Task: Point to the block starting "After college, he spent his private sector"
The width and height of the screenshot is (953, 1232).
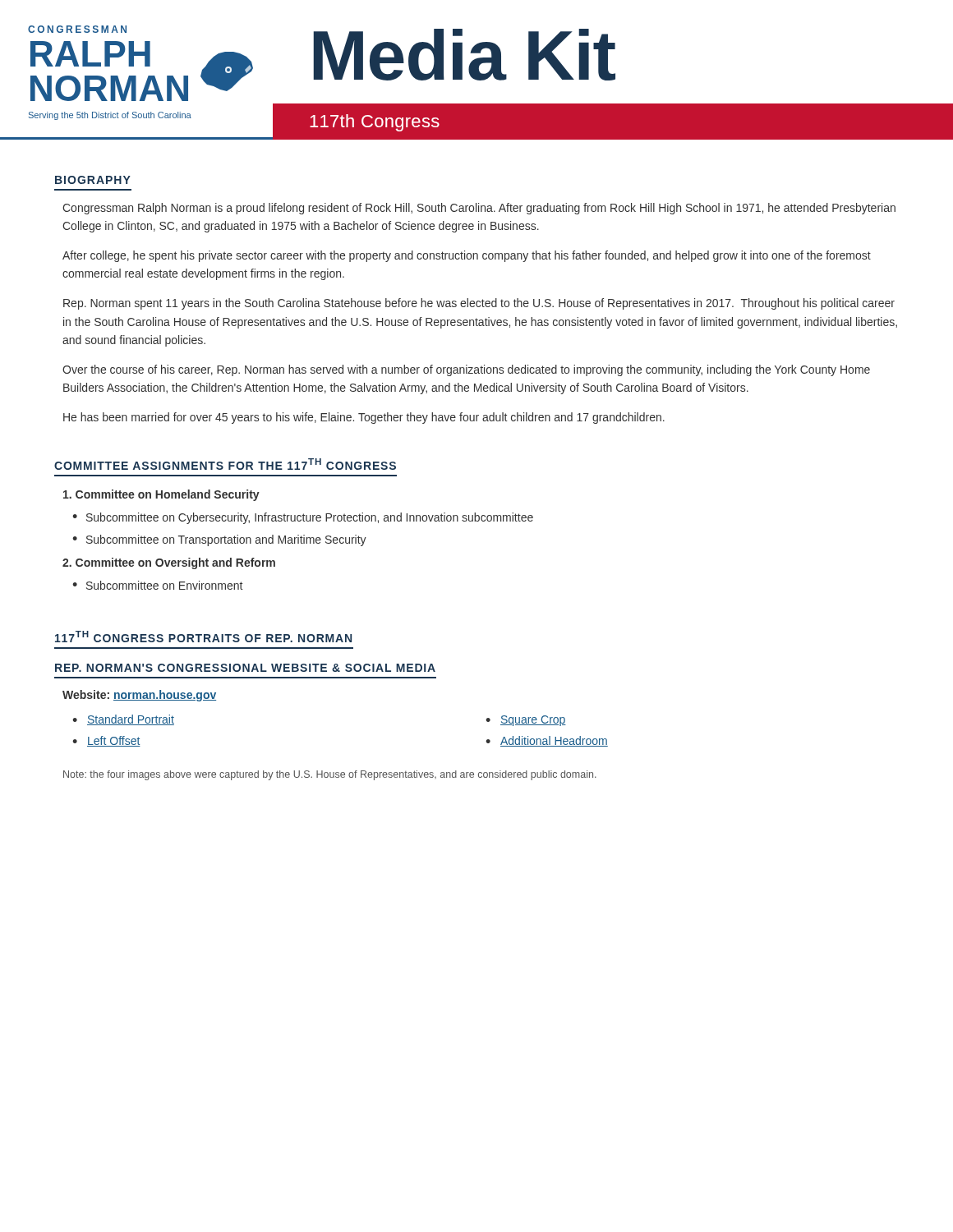Action: pos(466,265)
